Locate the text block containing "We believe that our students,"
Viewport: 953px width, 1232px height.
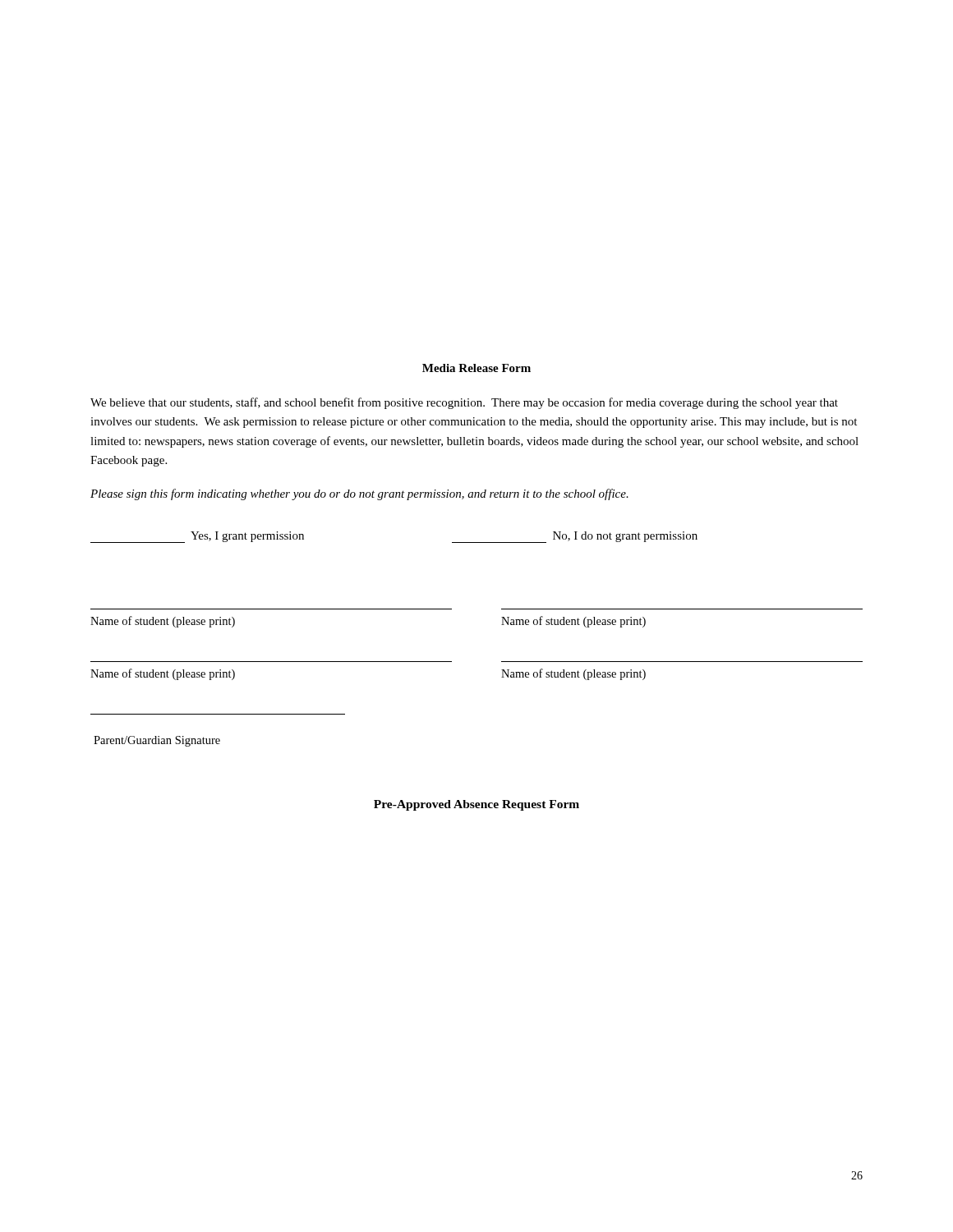(475, 431)
